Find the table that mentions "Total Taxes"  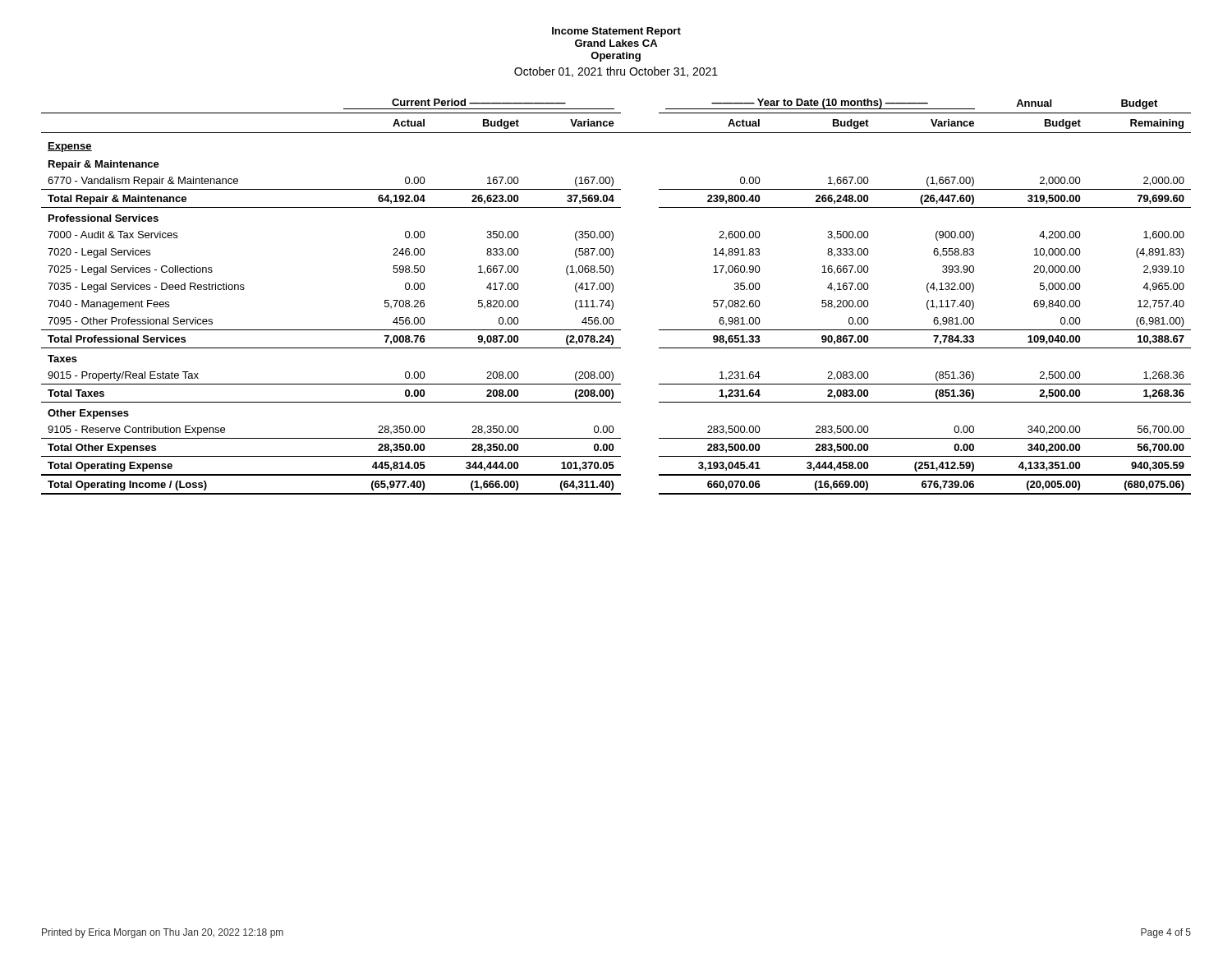616,294
